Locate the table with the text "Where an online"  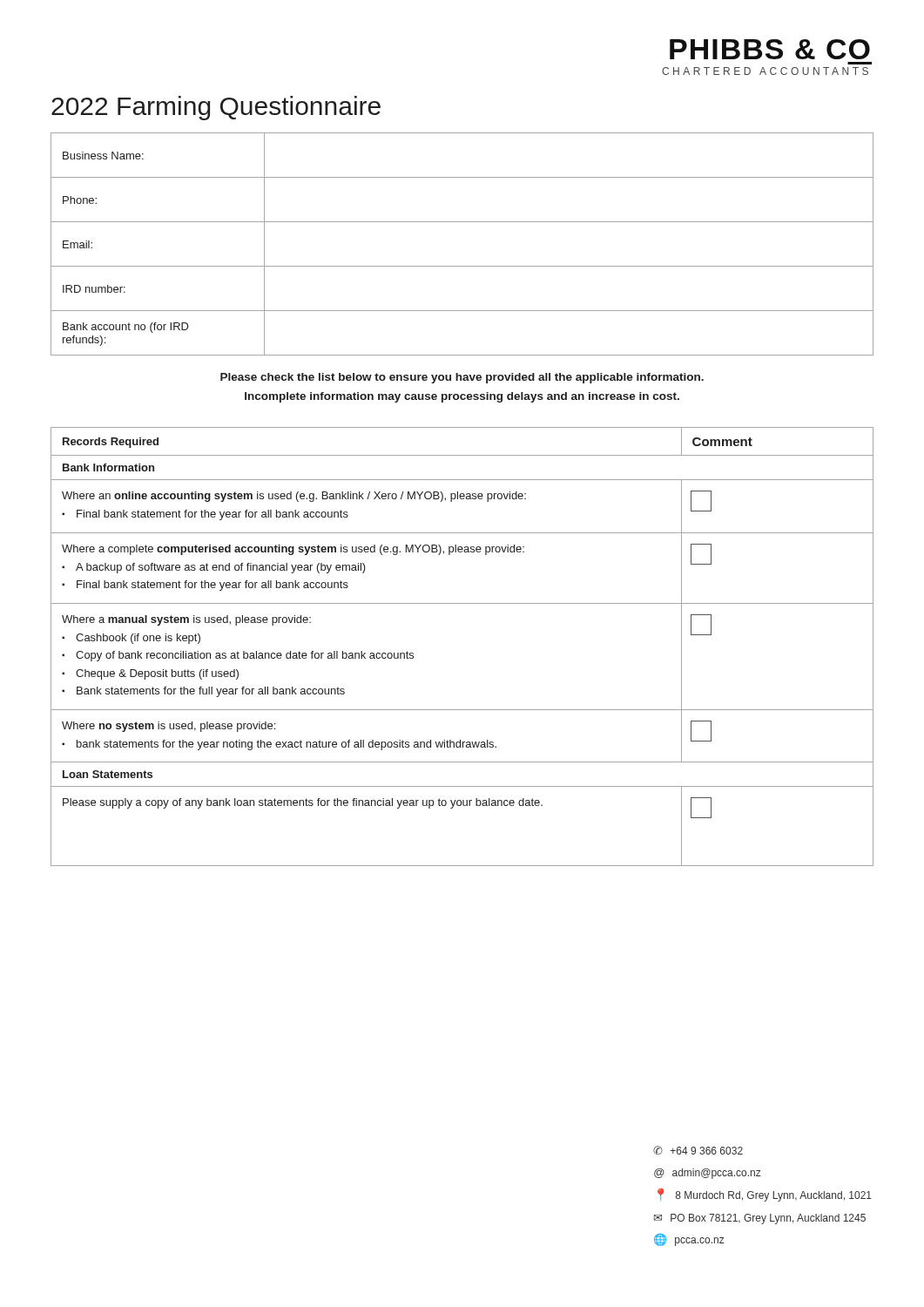(462, 647)
